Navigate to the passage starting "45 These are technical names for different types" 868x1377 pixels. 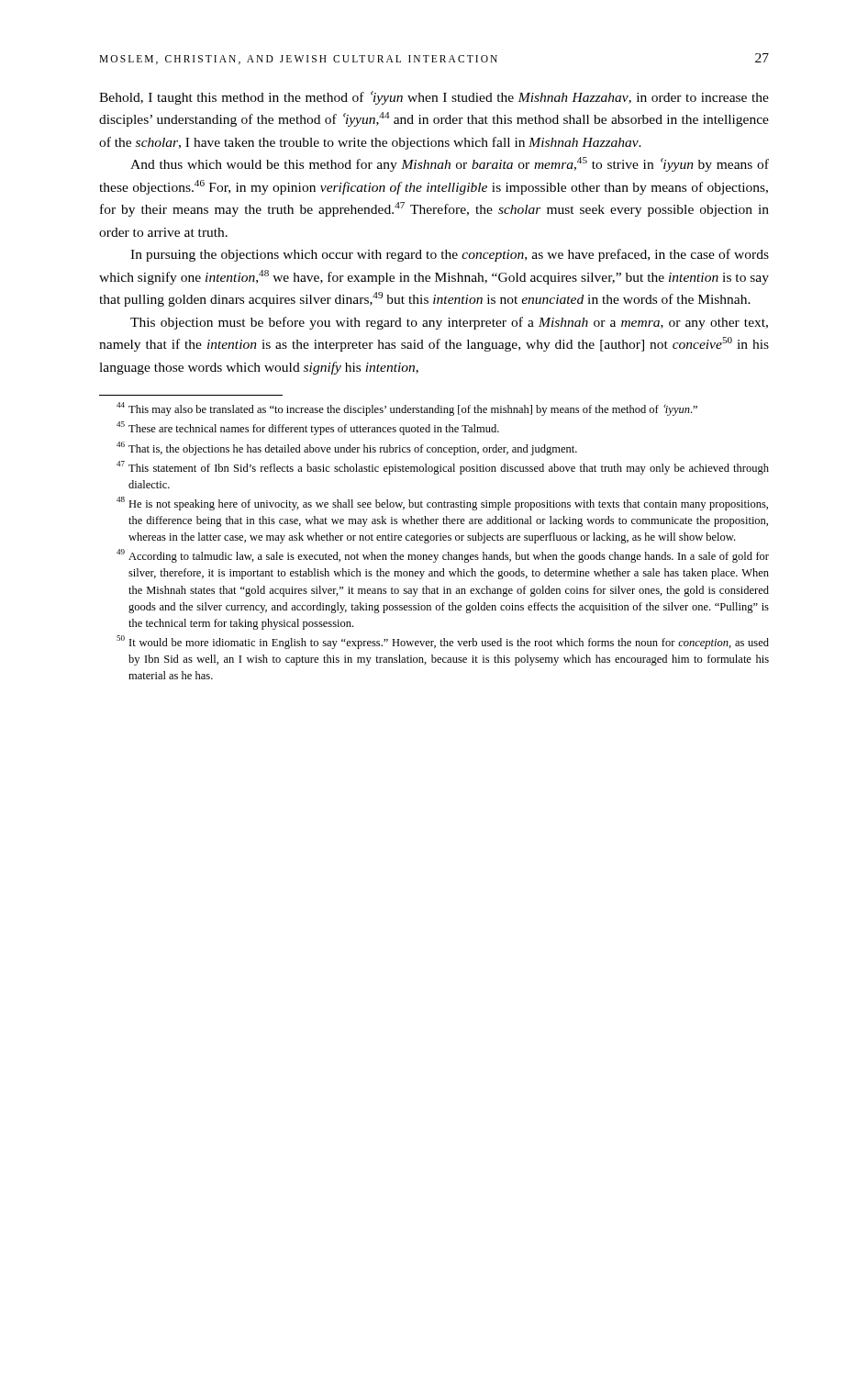pos(434,429)
